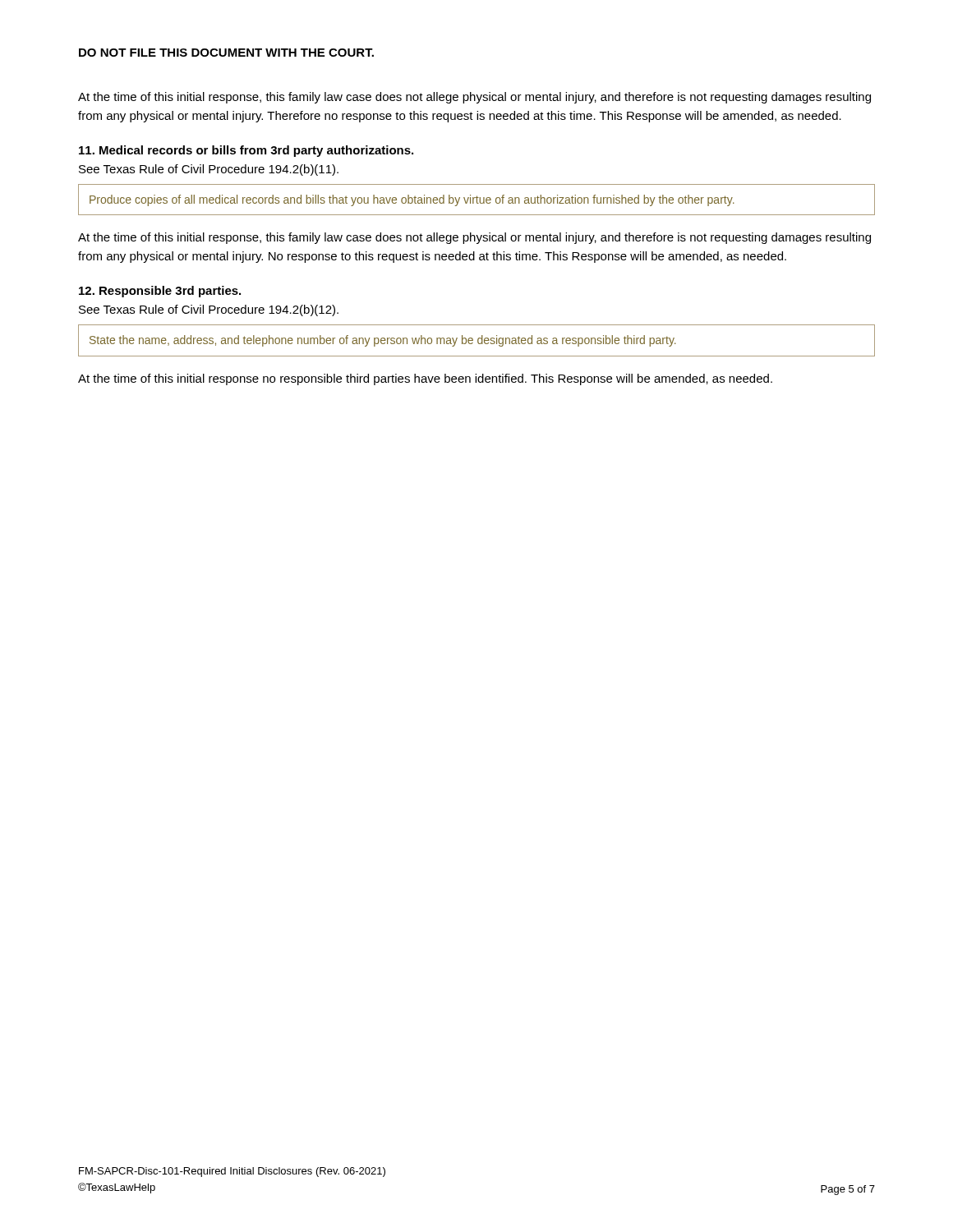
Task: Locate the block of text that opens with "State the name,"
Action: click(383, 340)
